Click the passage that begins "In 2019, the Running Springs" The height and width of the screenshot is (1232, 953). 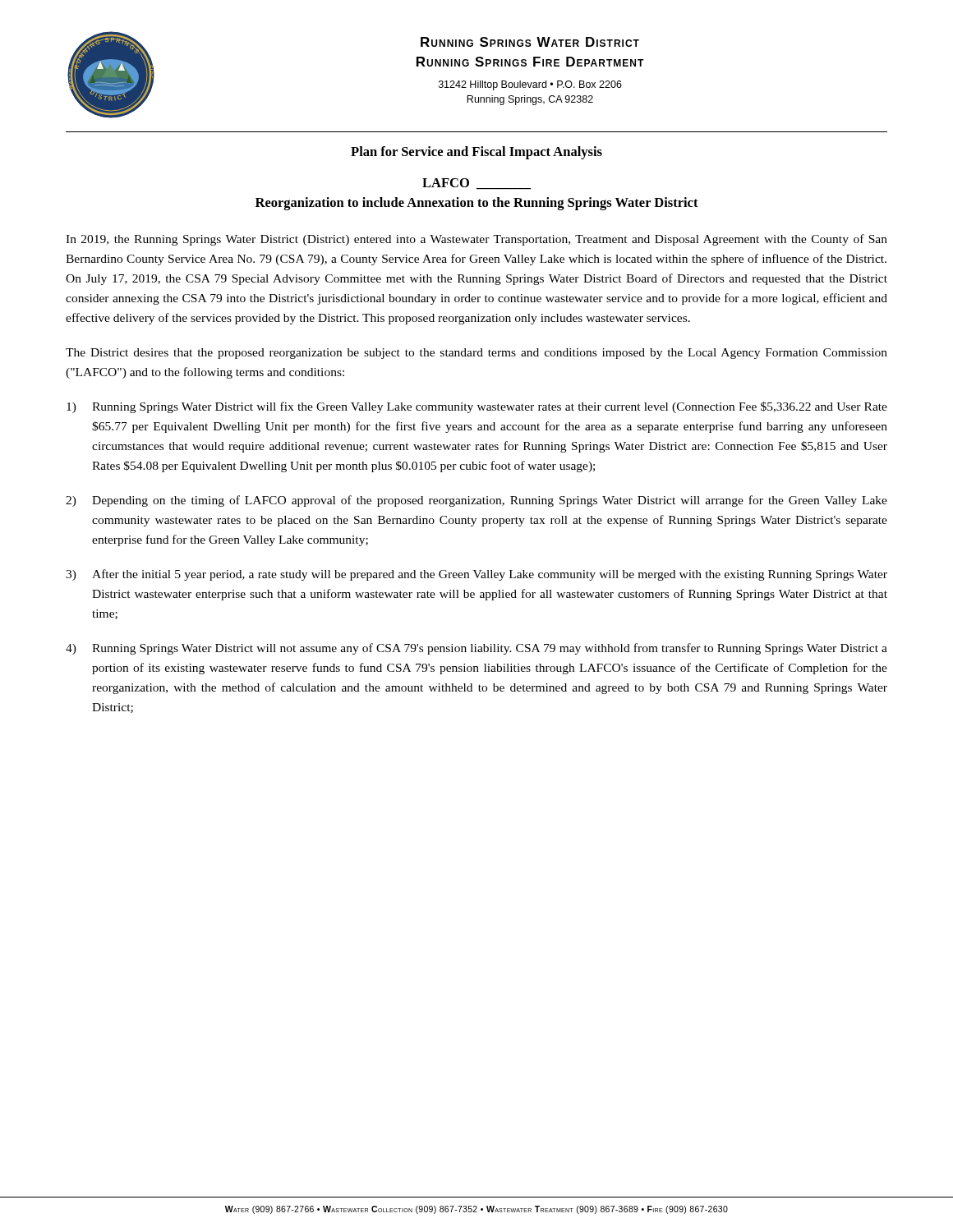point(476,278)
